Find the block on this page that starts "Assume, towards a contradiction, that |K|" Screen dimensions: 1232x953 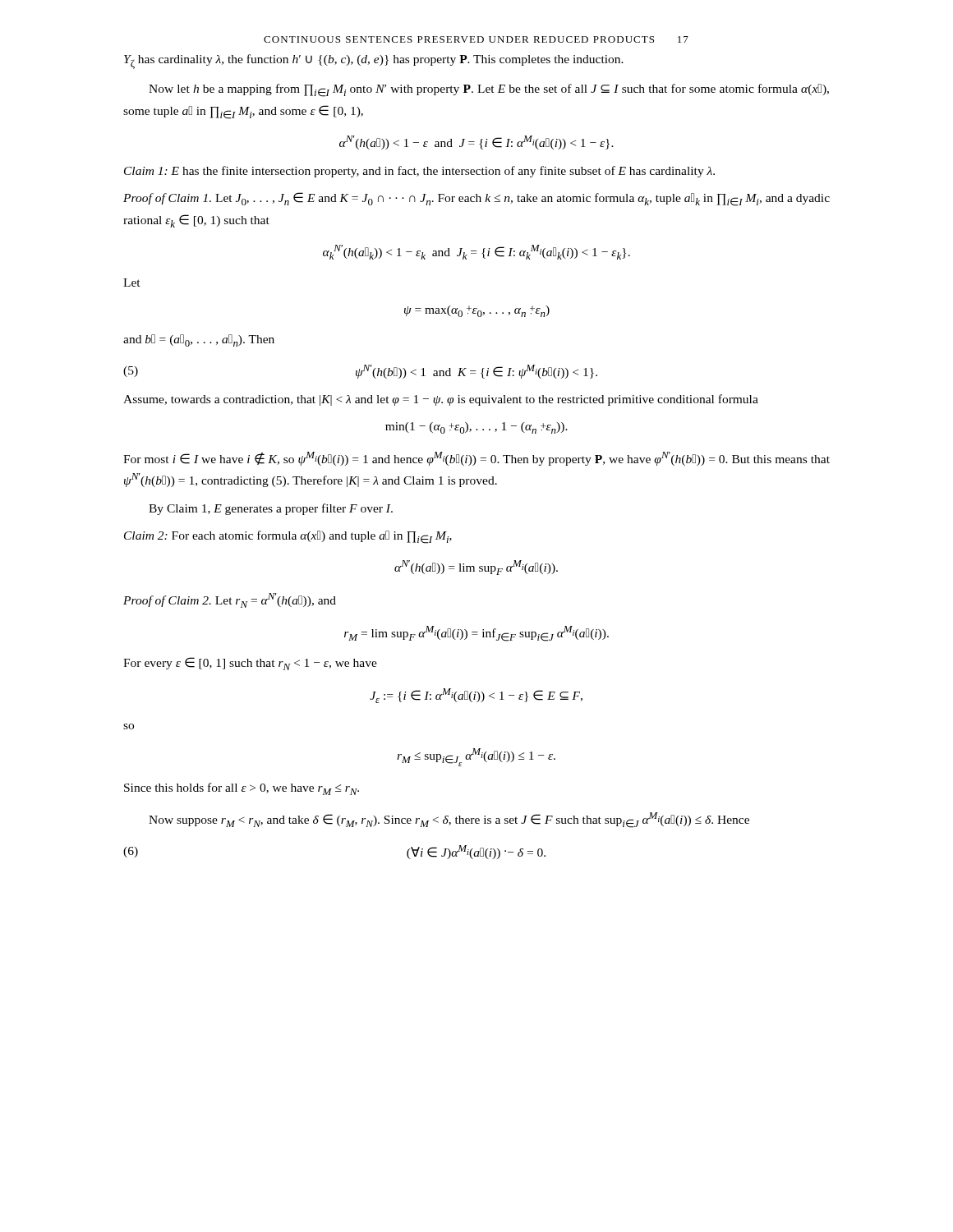476,399
